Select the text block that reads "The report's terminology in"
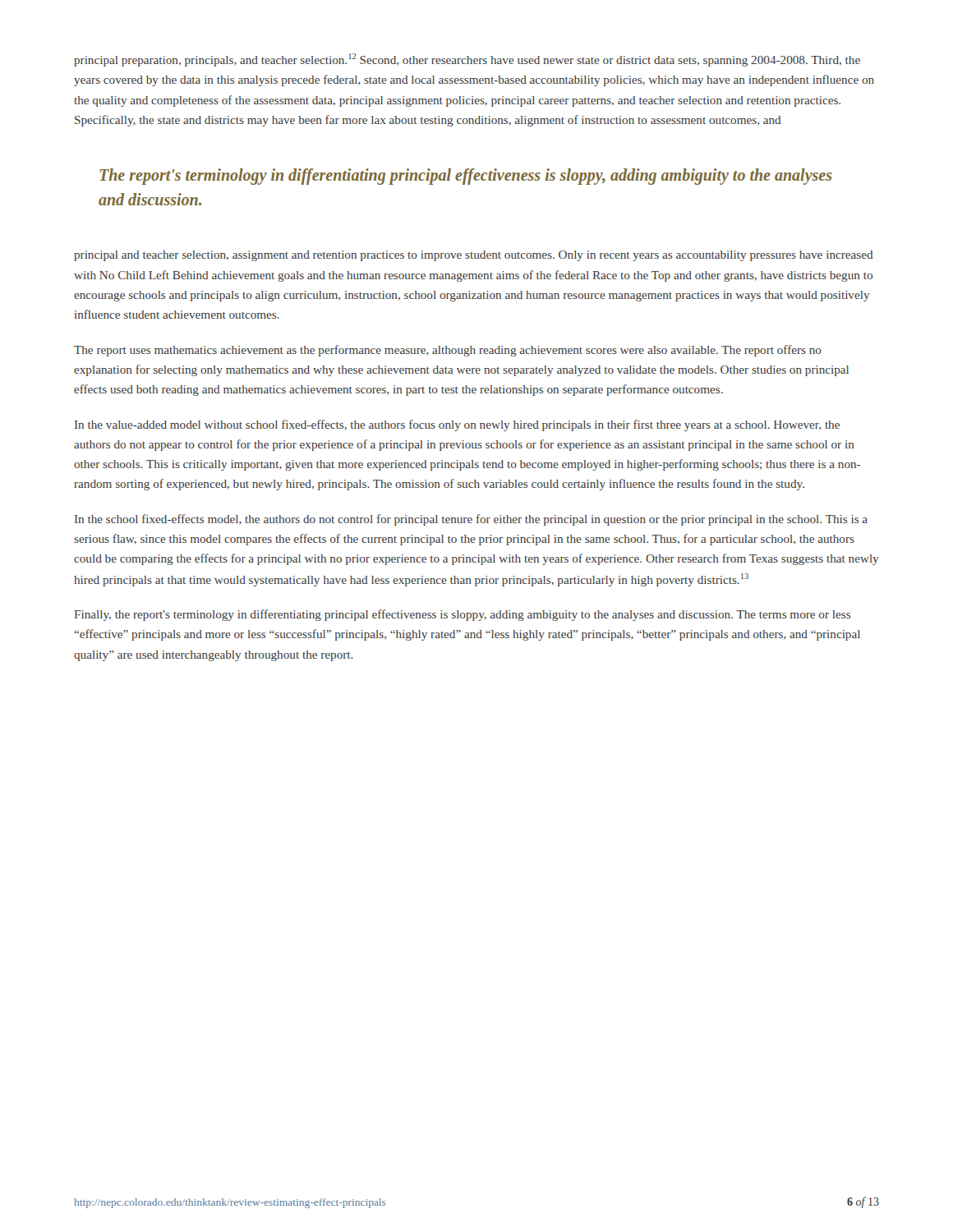Screen dimensions: 1232x953 (465, 188)
